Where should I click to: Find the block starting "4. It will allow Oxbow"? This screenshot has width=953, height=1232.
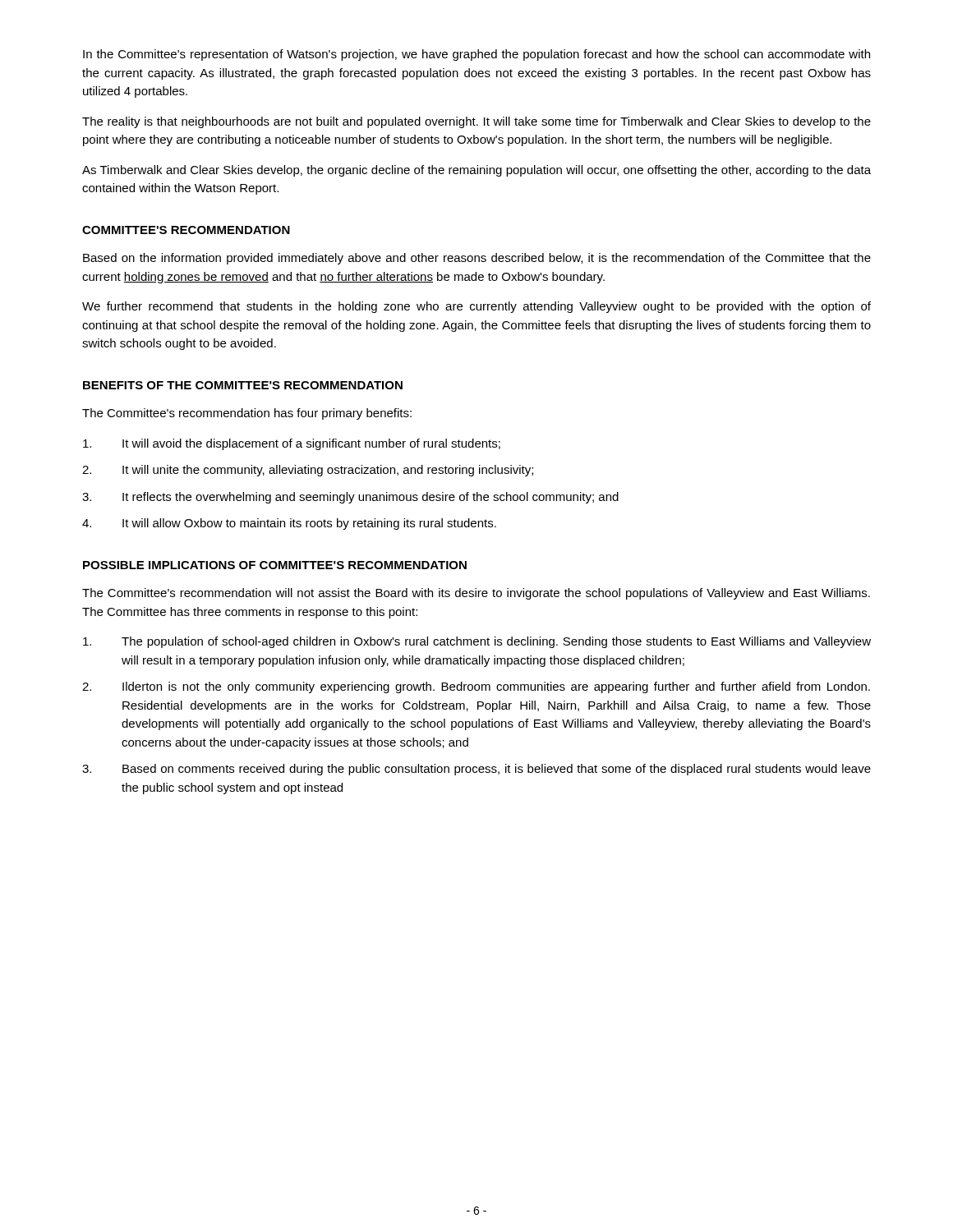tap(476, 523)
